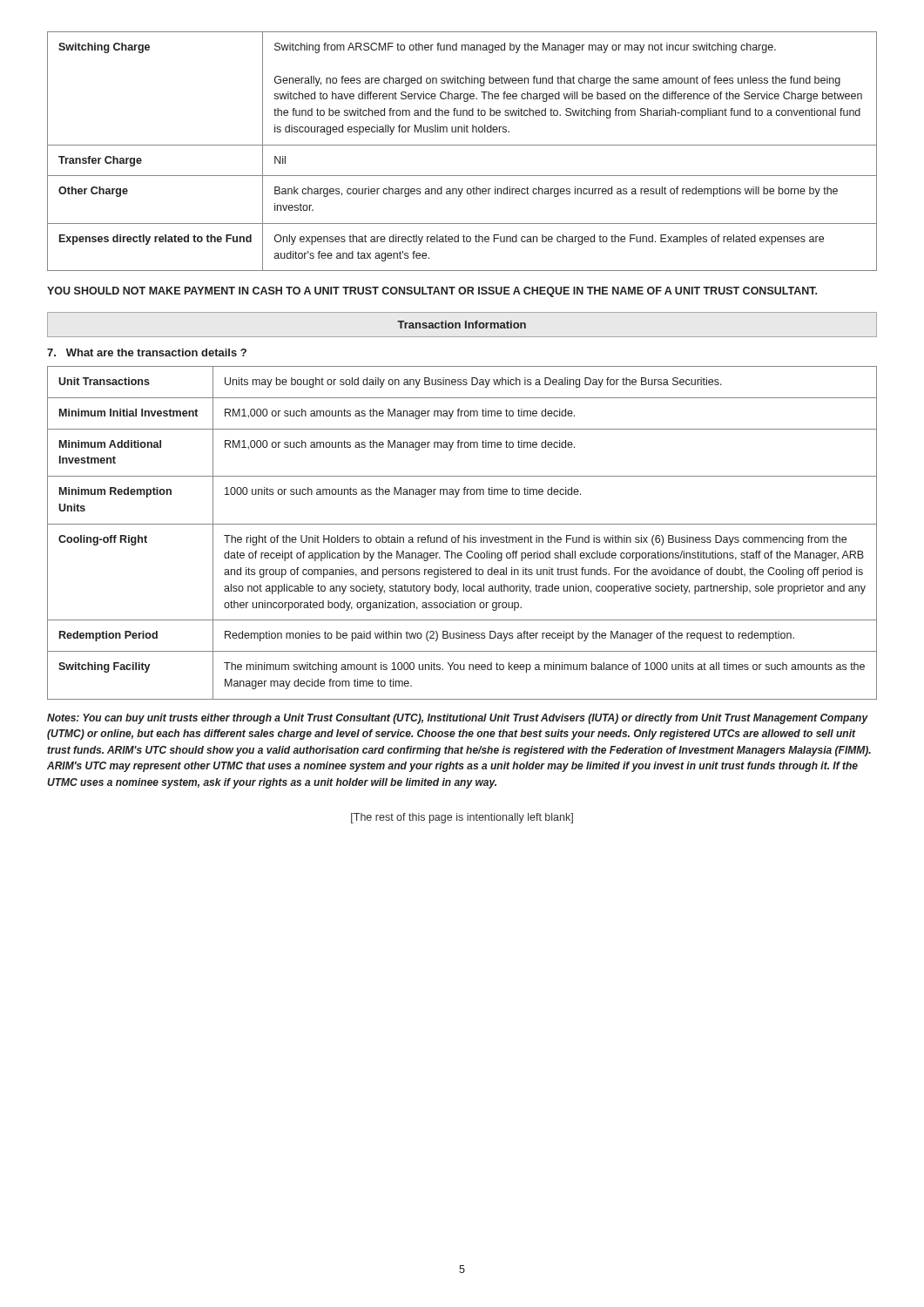
Task: Locate the block of text that opens with "[The rest of this page"
Action: click(462, 818)
